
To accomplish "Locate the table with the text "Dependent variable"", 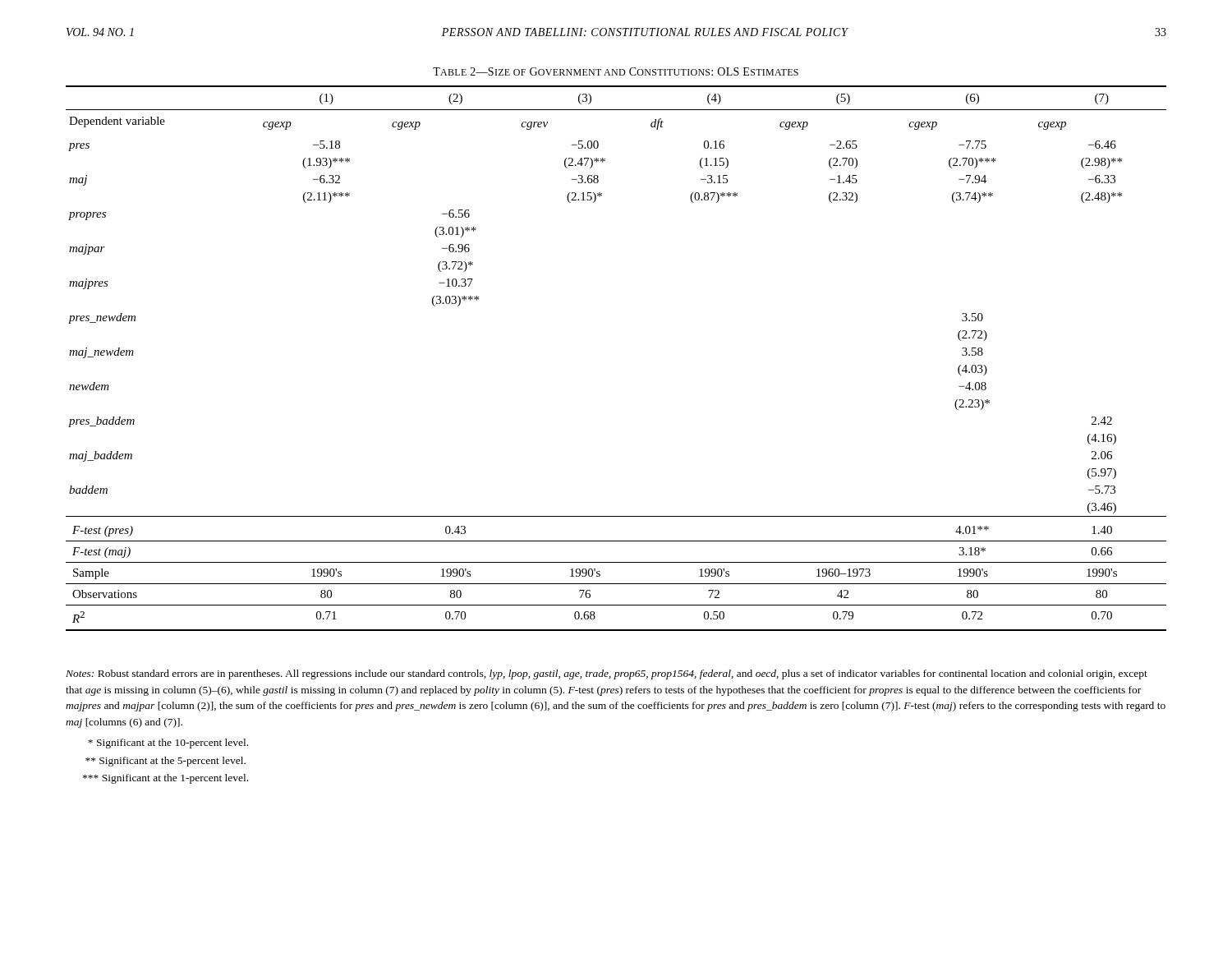I will (x=616, y=358).
